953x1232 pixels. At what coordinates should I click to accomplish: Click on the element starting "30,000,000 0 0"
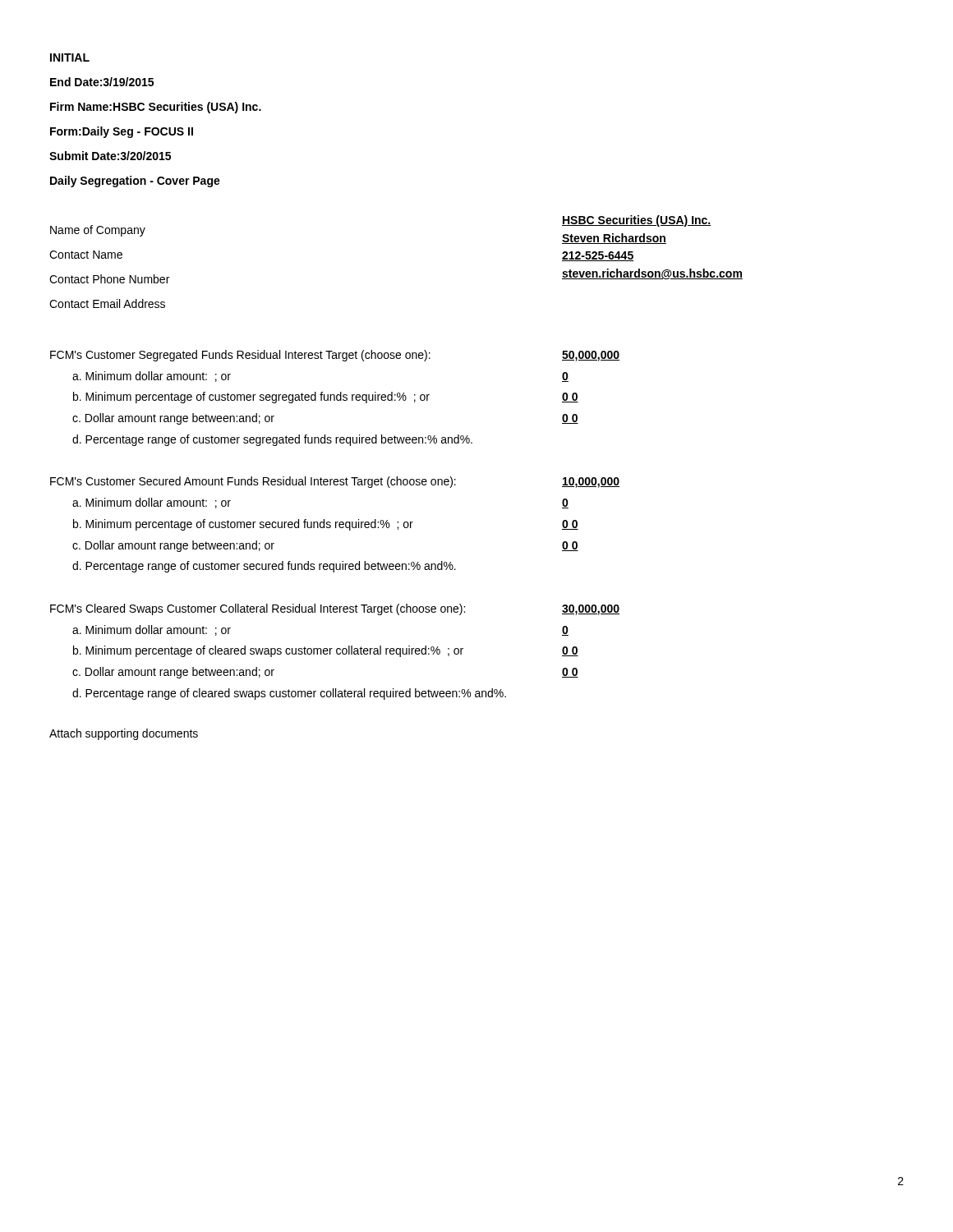coord(591,610)
